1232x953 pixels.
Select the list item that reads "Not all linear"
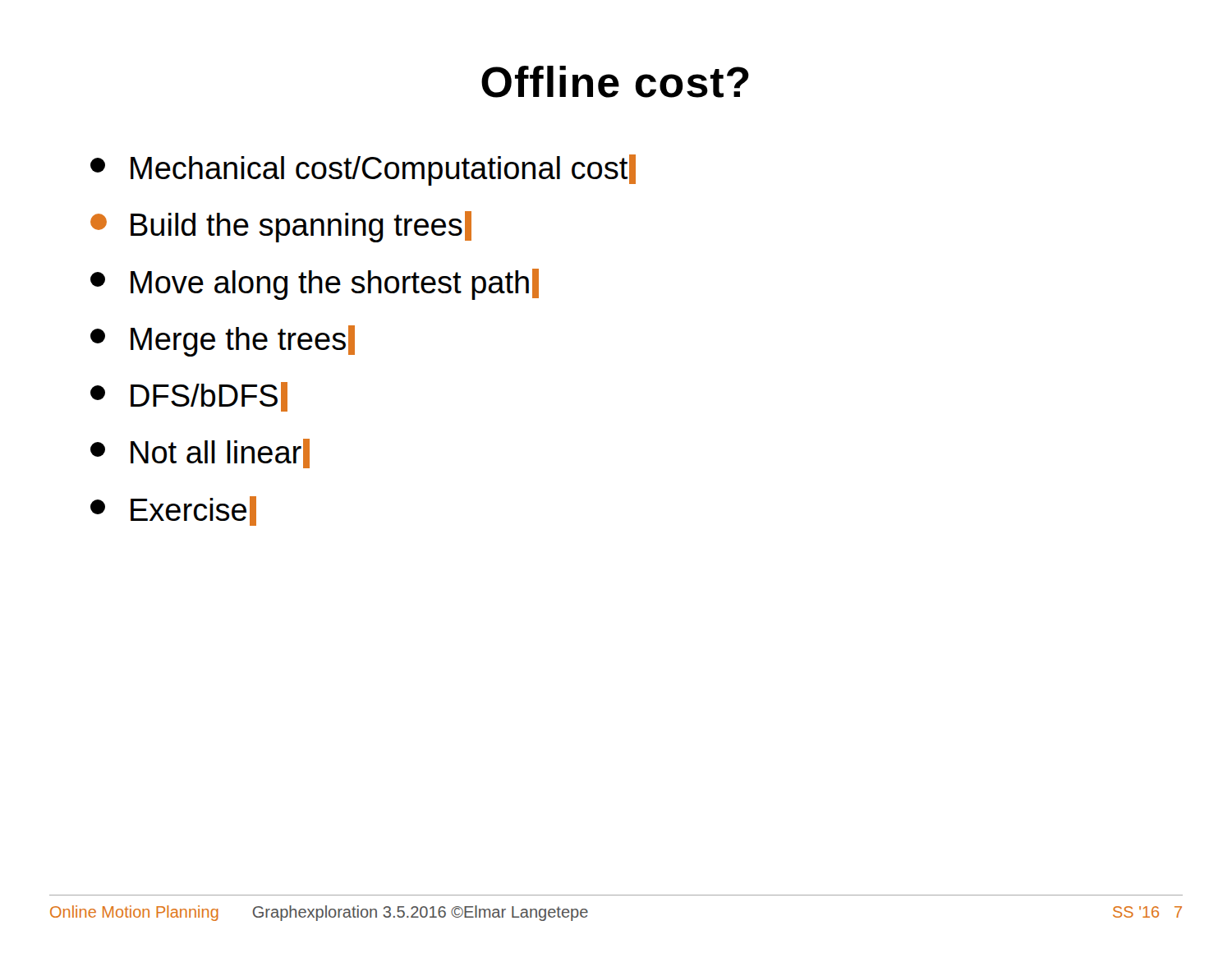[x=200, y=454]
